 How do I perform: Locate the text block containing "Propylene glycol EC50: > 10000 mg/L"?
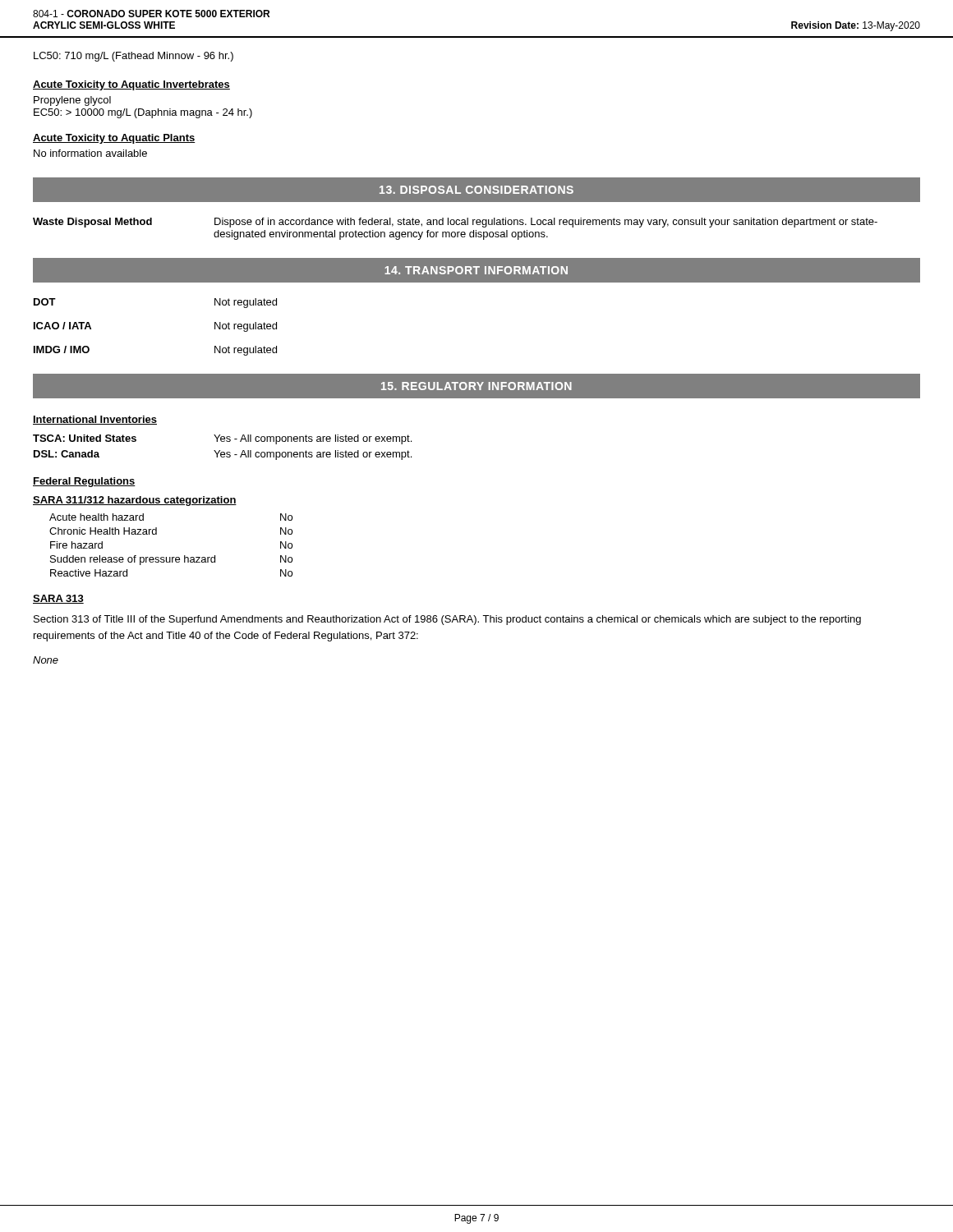coord(143,106)
